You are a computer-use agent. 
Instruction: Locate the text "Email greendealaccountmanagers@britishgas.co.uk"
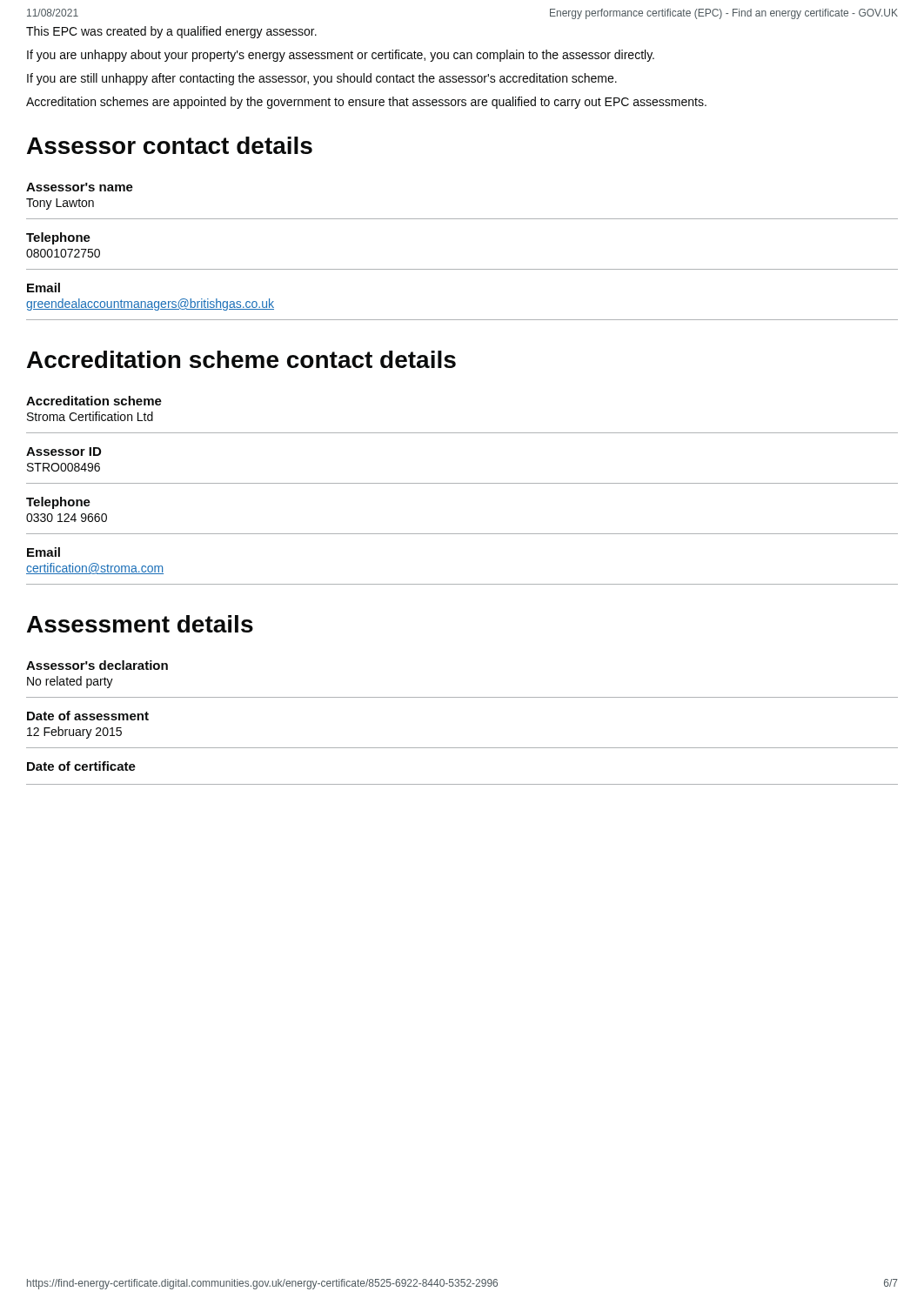tap(44, 288)
